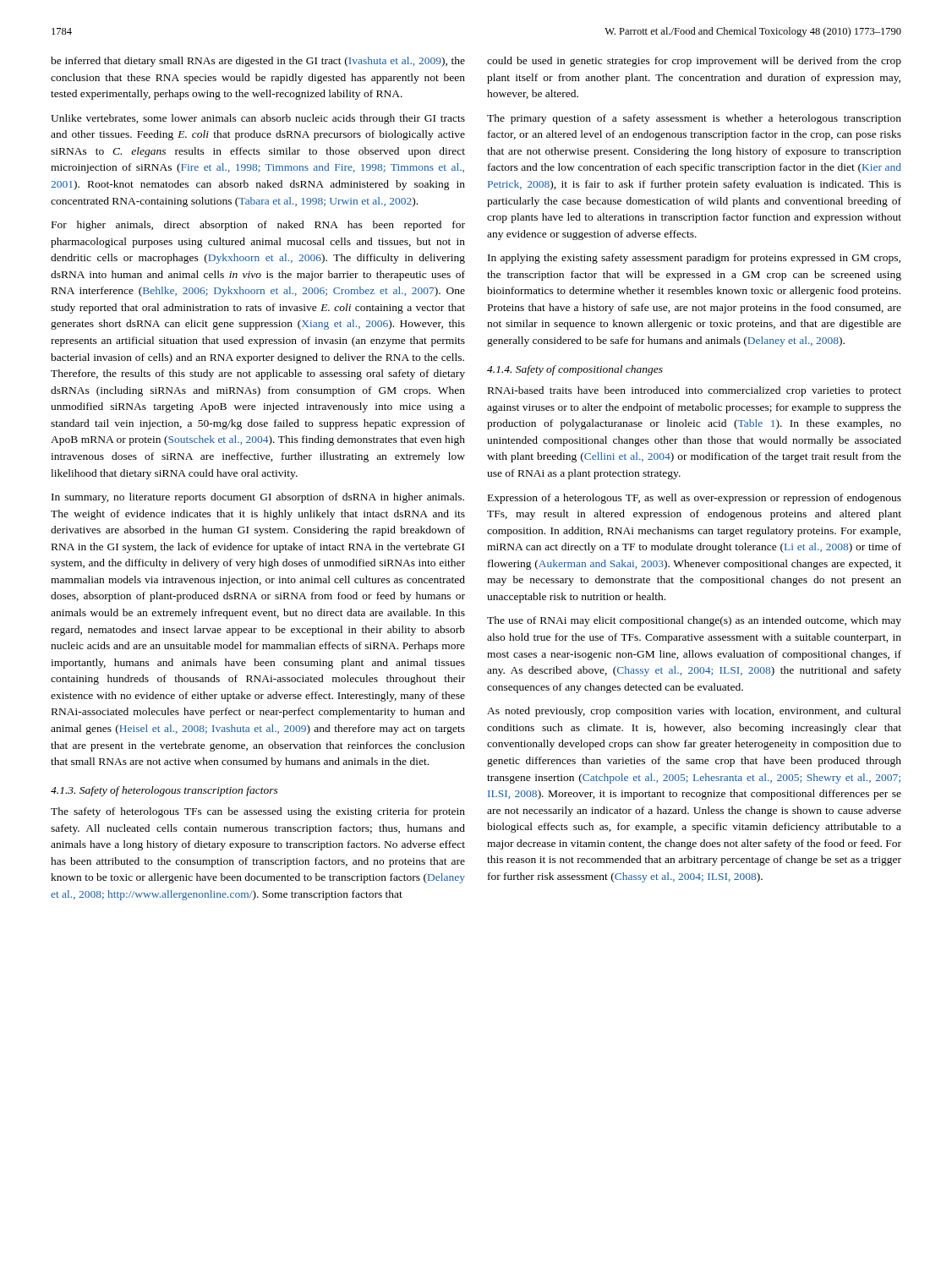Locate the region starting "Unlike vertebrates, some"

[258, 159]
